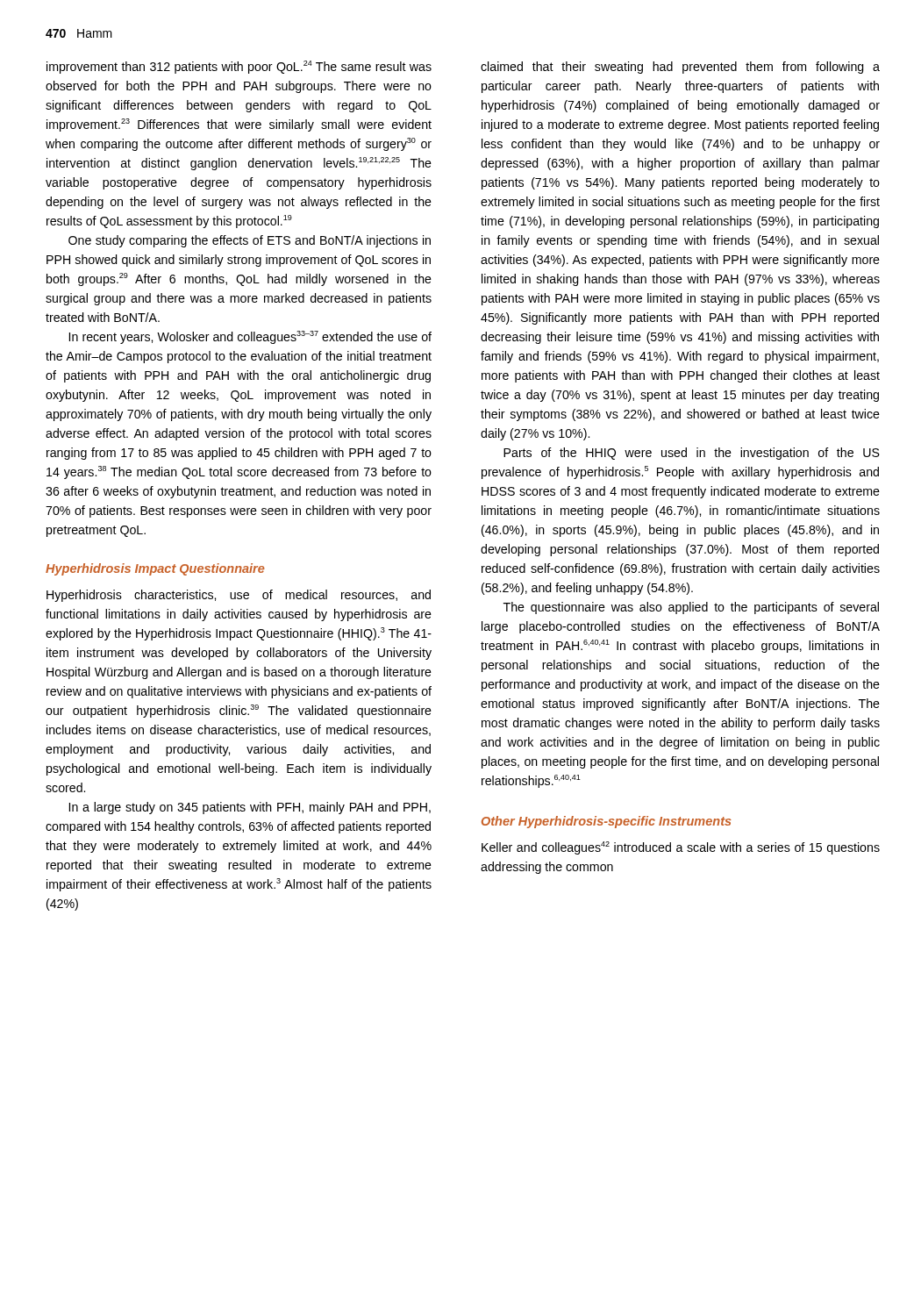This screenshot has height=1316, width=921.
Task: Locate the region starting "Keller and colleagues42"
Action: 680,858
